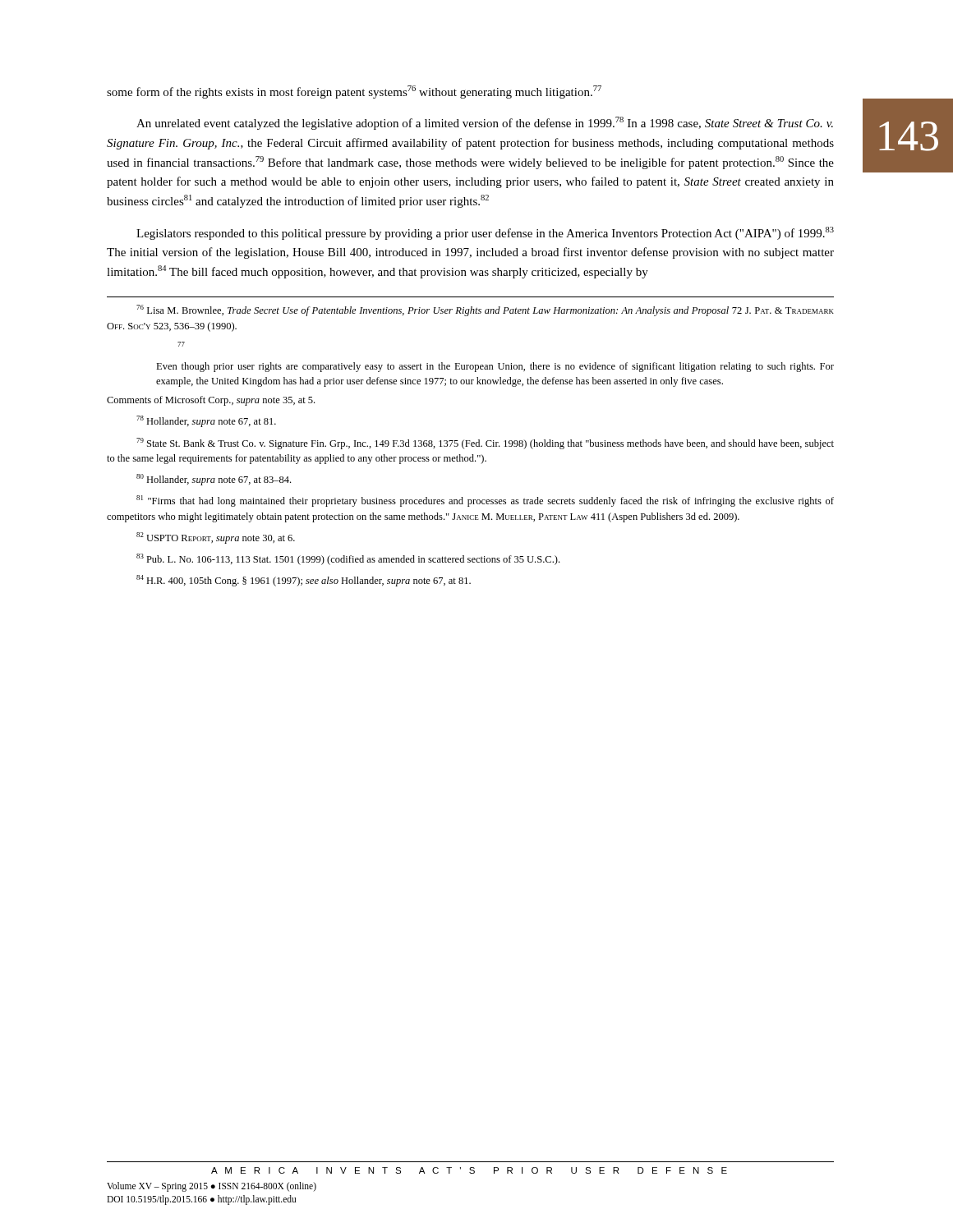Select the text block that reads "Legislators responded to this political pressure by"
The width and height of the screenshot is (953, 1232).
coord(470,252)
